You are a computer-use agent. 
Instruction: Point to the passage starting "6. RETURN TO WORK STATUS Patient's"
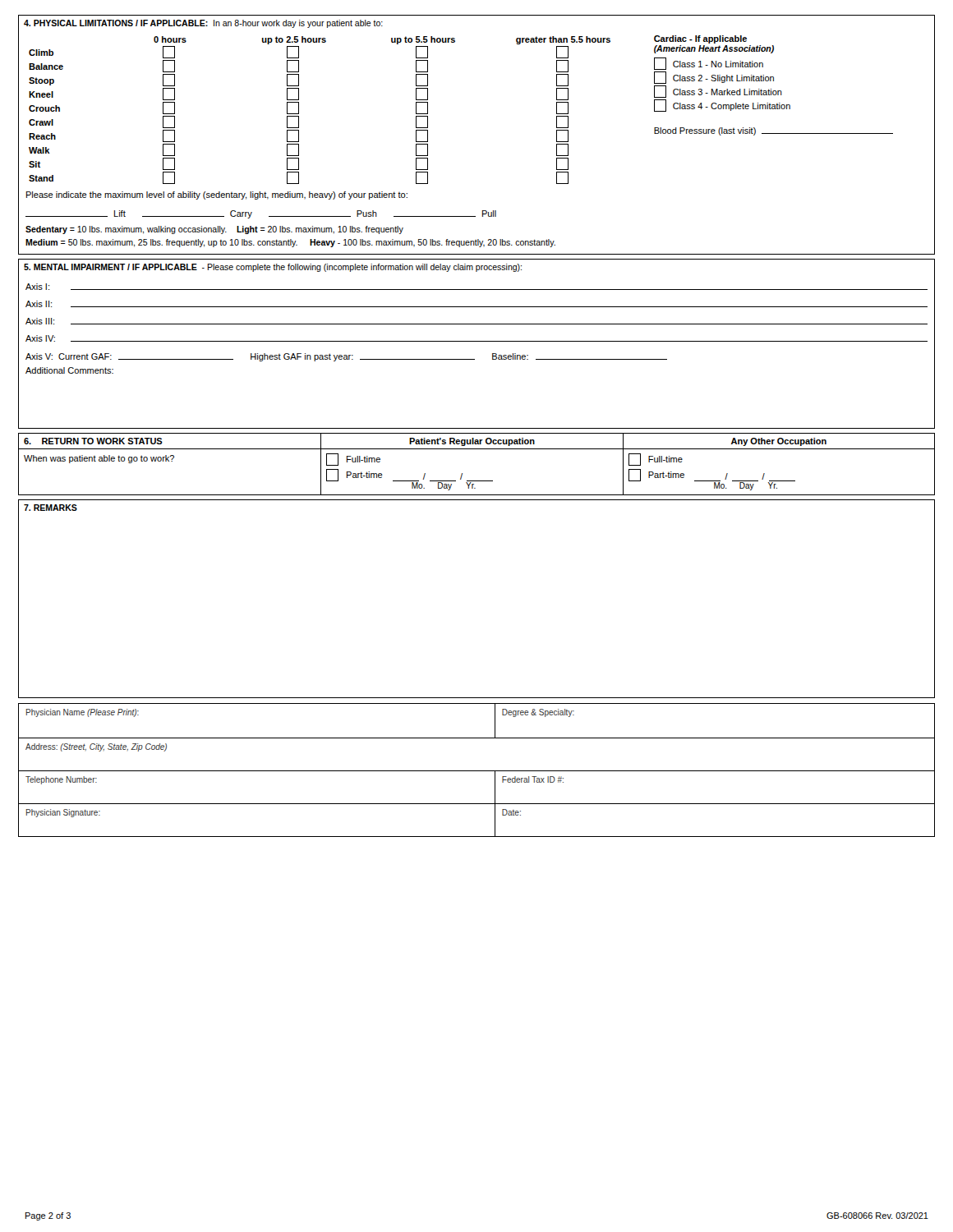tap(476, 464)
